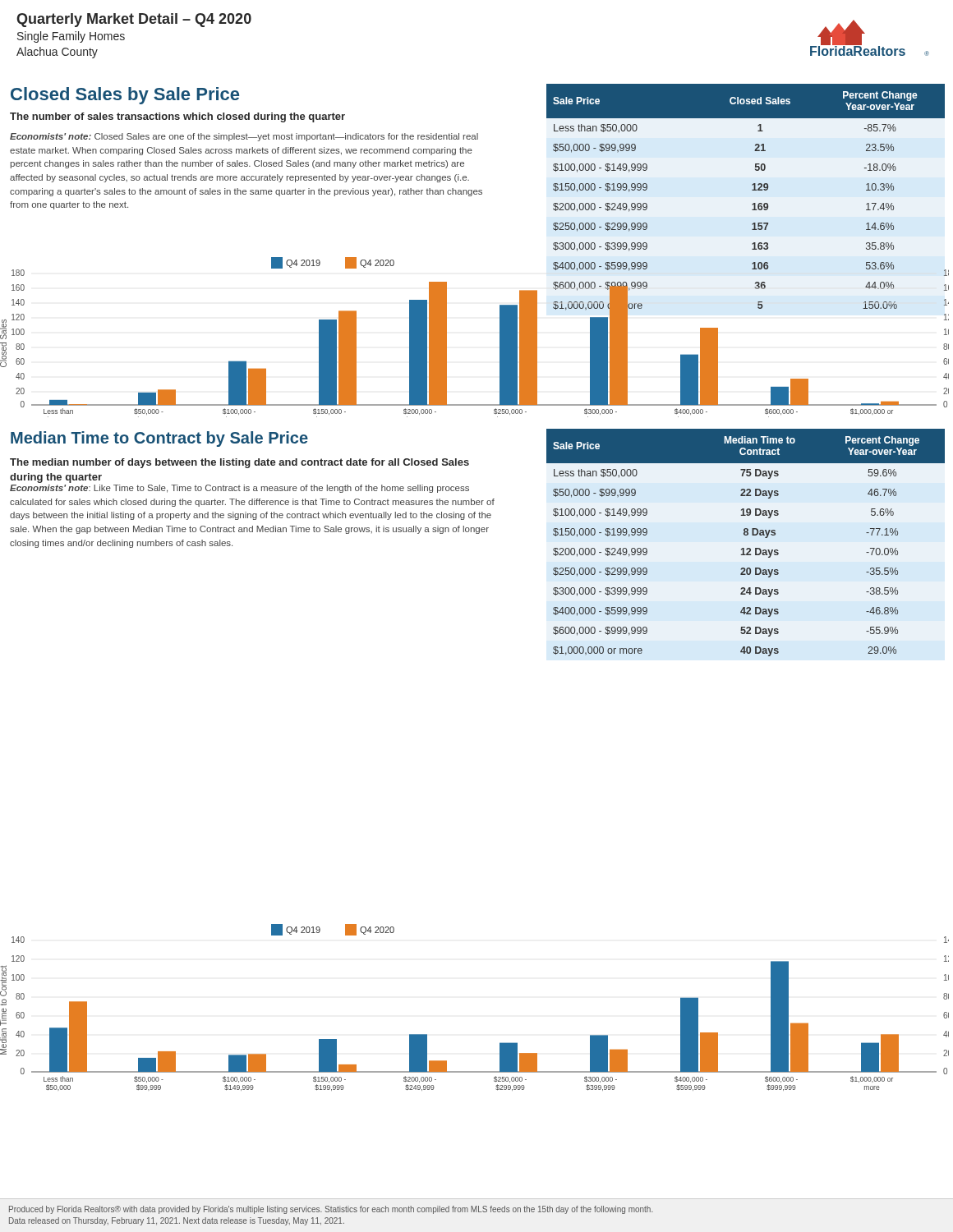Viewport: 953px width, 1232px height.
Task: Click on the title that reads "Median Time to Contract by Sale Price"
Action: click(x=159, y=438)
